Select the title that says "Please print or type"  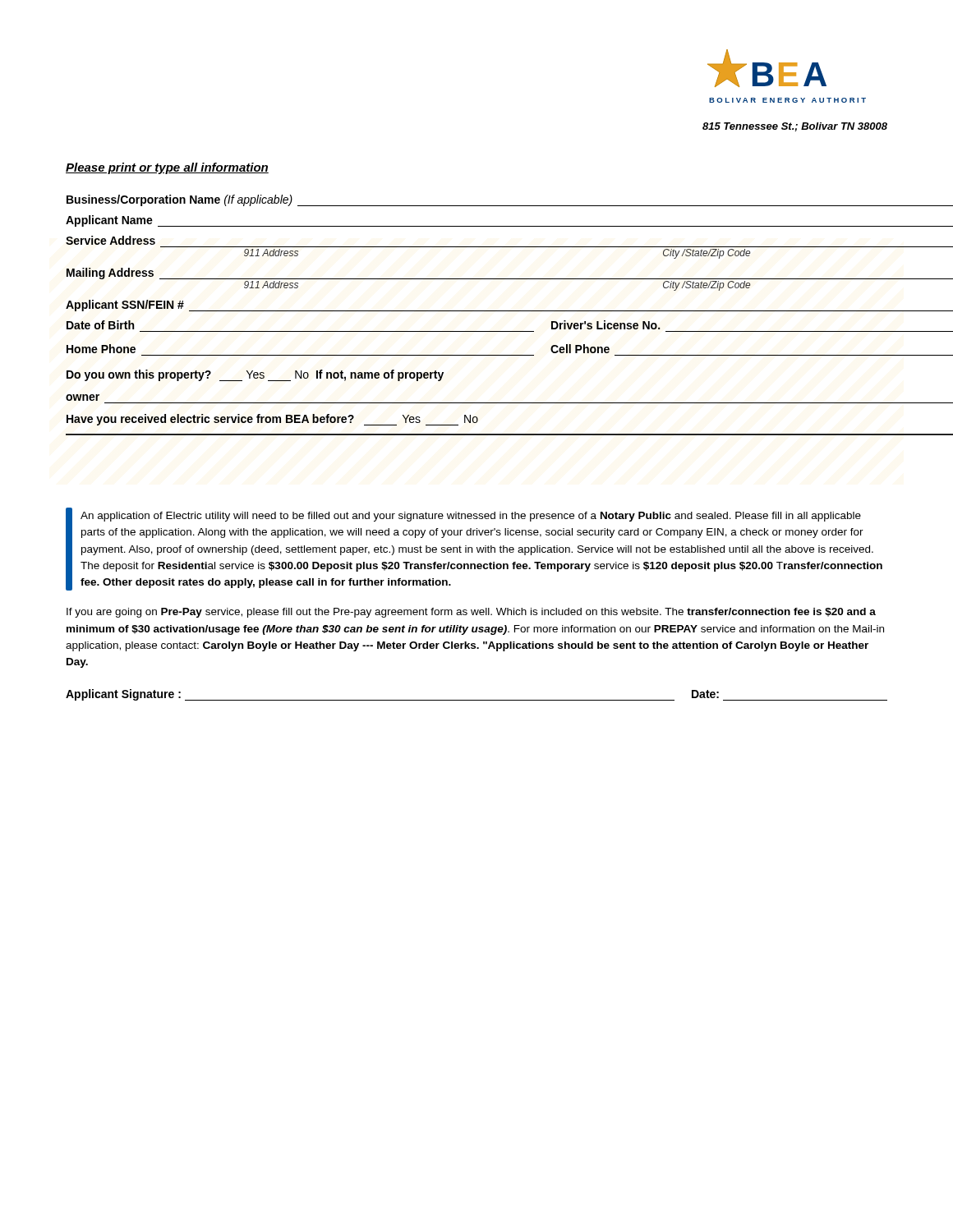(167, 167)
